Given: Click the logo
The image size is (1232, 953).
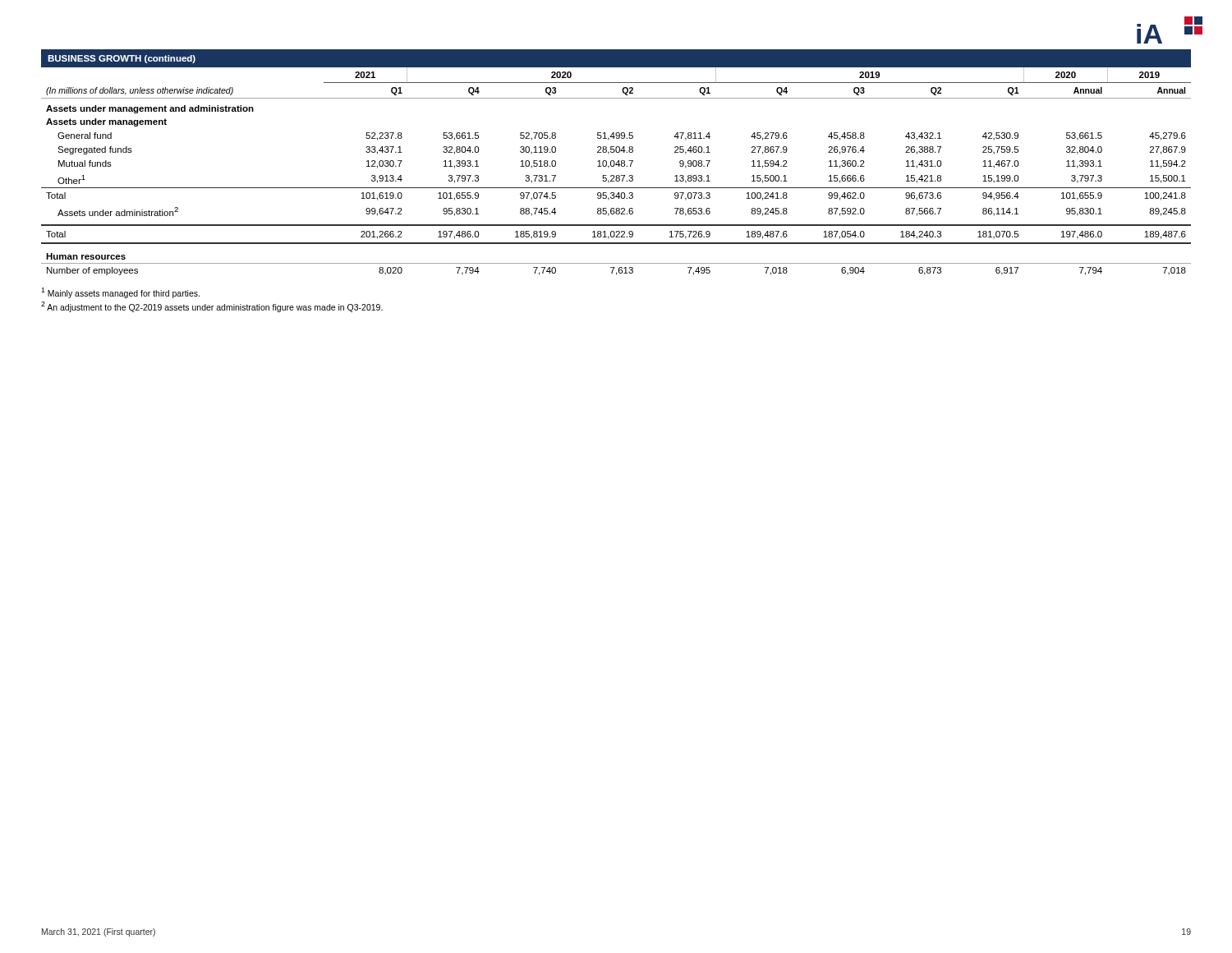Looking at the screenshot, I should [x=1170, y=36].
